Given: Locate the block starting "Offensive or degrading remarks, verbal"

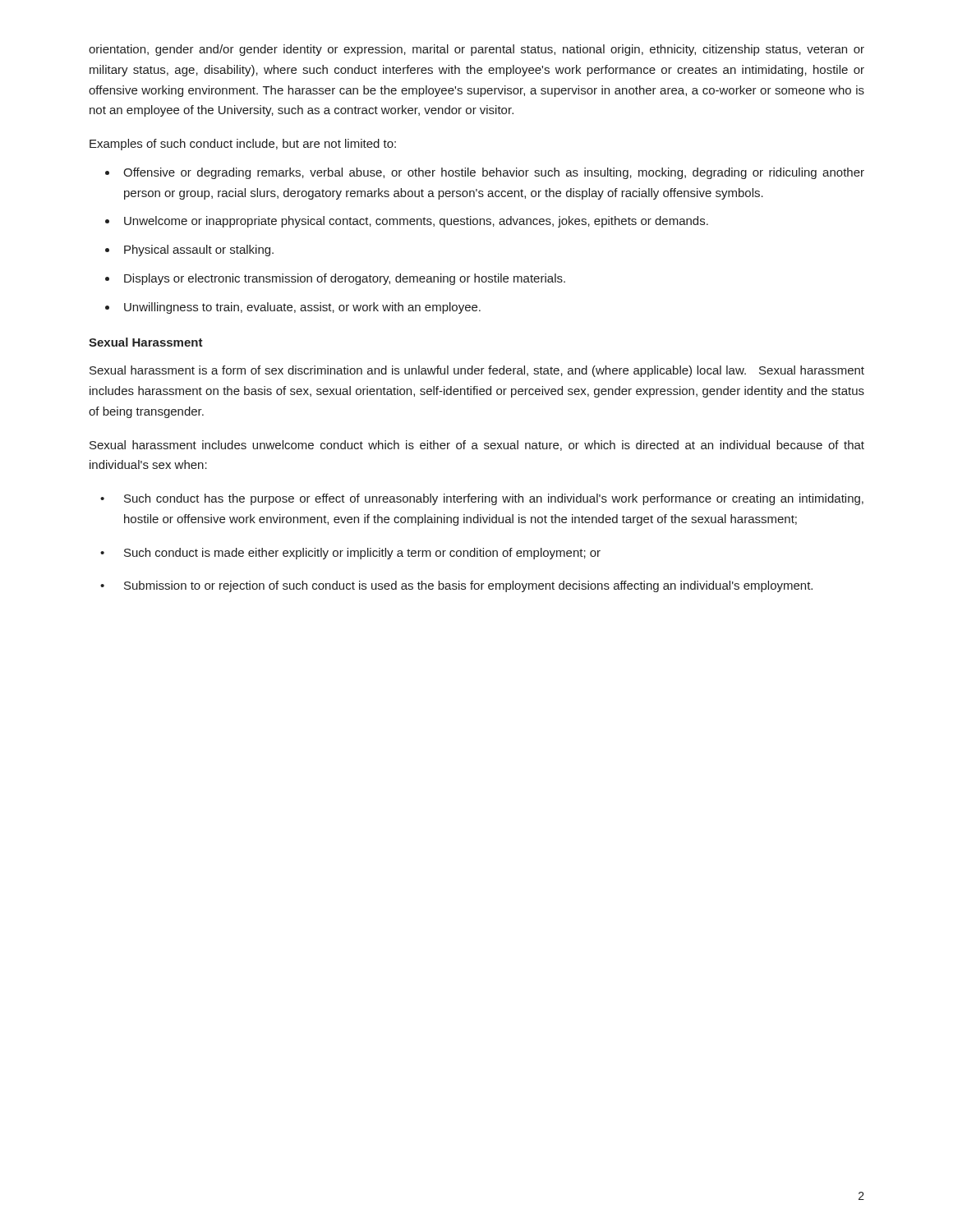Looking at the screenshot, I should (x=494, y=182).
